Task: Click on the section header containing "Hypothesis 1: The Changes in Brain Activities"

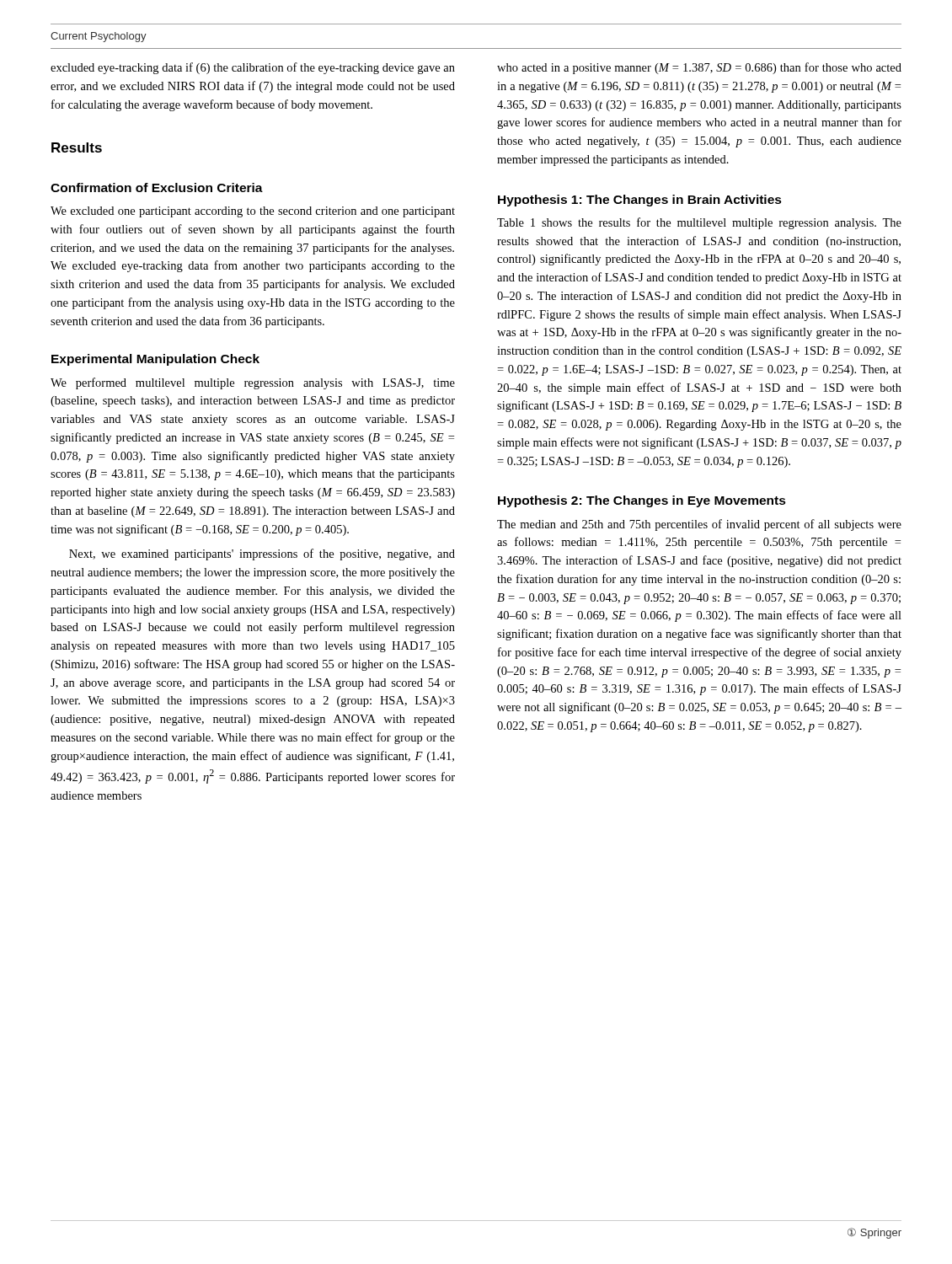Action: pyautogui.click(x=639, y=199)
